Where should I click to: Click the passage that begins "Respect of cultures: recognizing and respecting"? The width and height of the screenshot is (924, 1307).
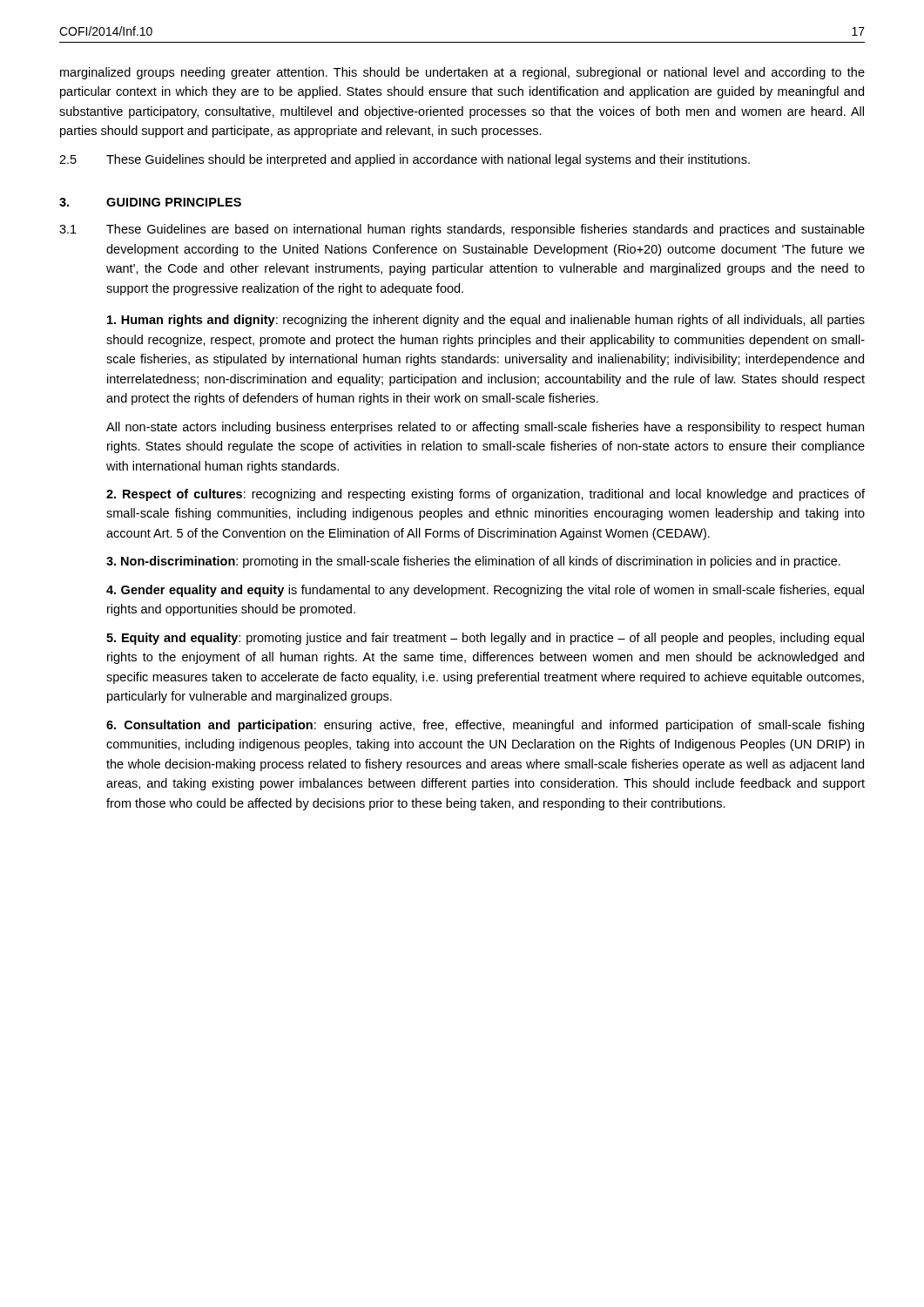point(486,514)
